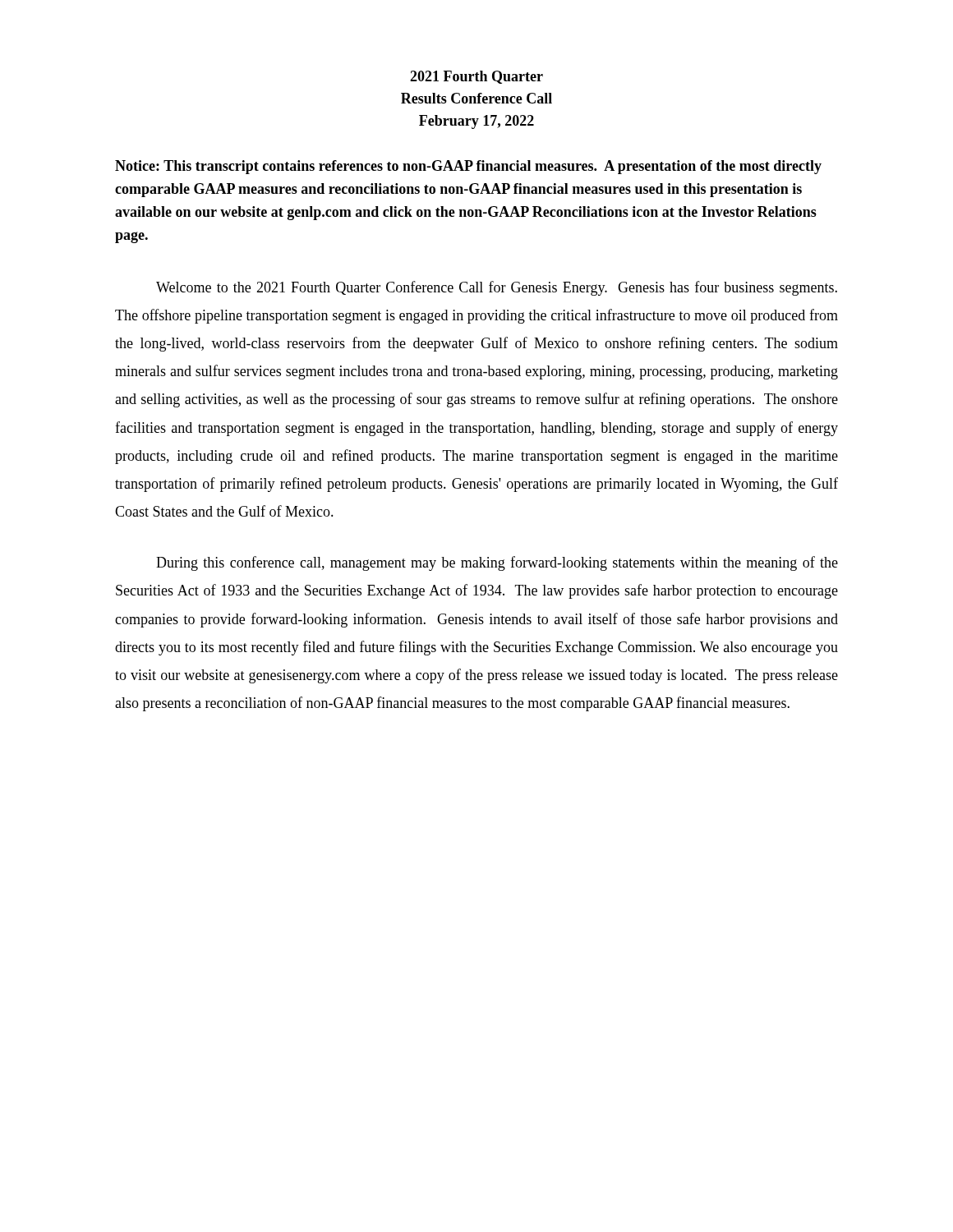Click on the text starting "During this conference call, management may"
The width and height of the screenshot is (953, 1232).
[476, 633]
